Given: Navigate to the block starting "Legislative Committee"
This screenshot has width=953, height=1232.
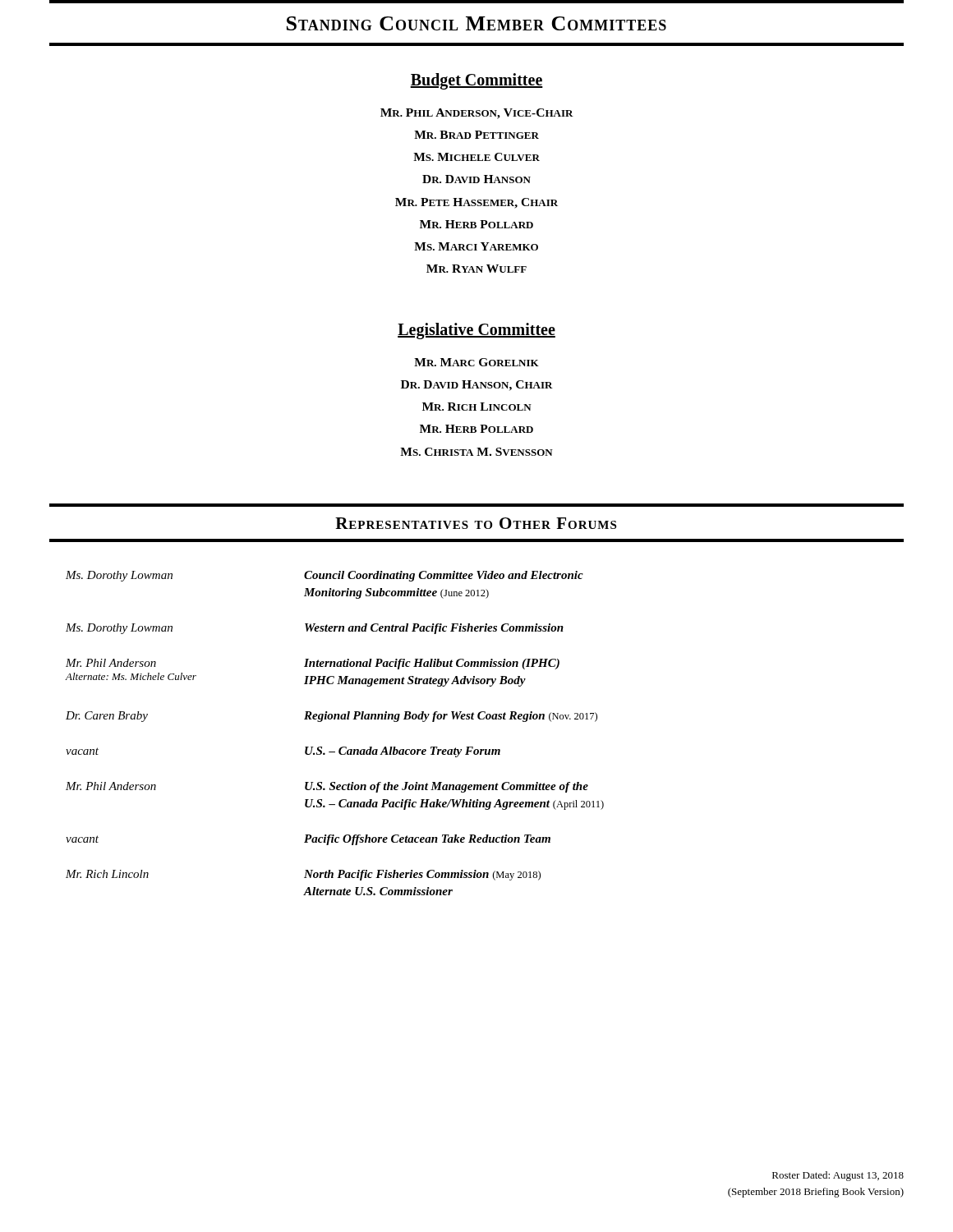Looking at the screenshot, I should (x=476, y=330).
